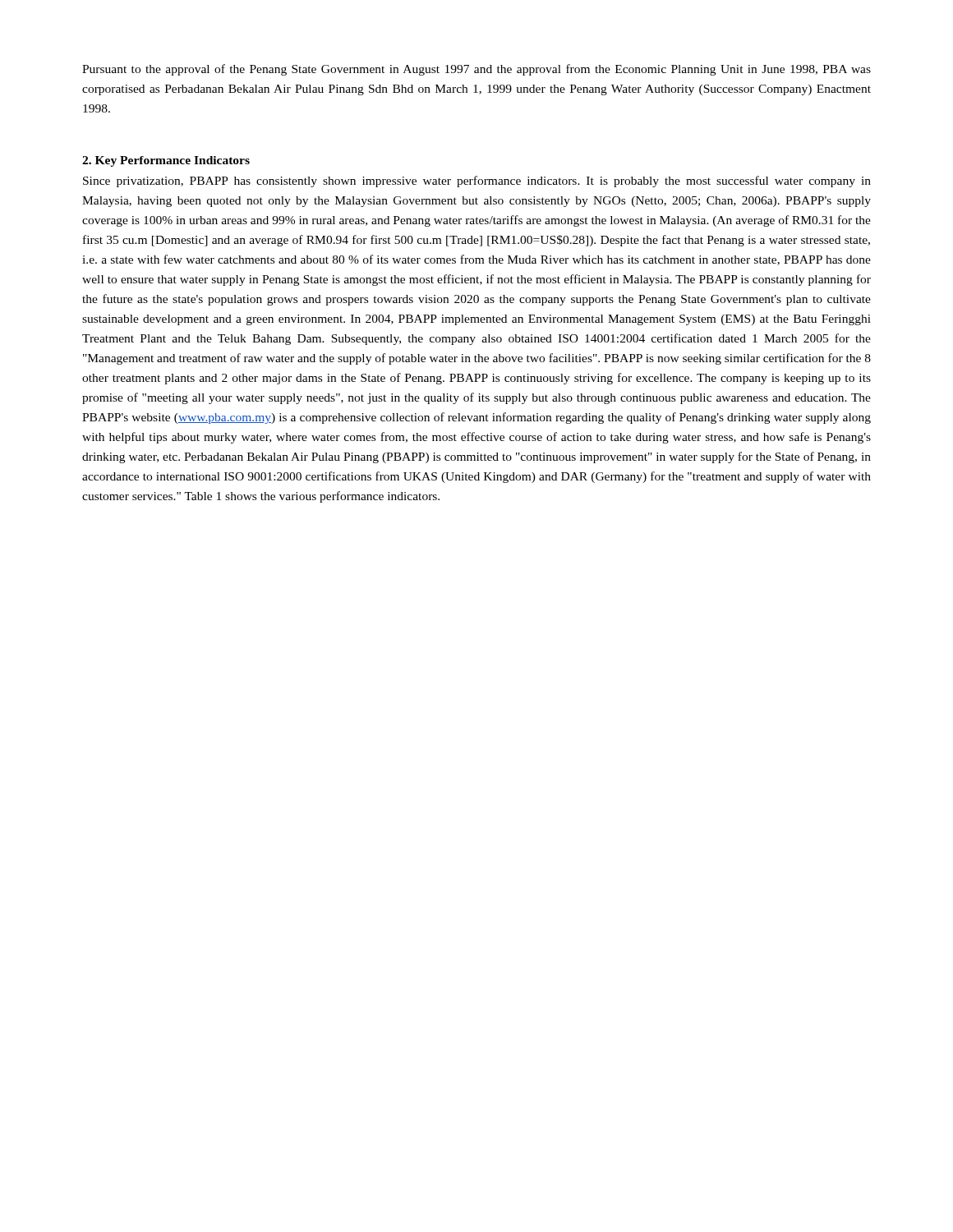Select the text block containing "Pursuant to the approval of the Penang"
953x1232 pixels.
(476, 88)
